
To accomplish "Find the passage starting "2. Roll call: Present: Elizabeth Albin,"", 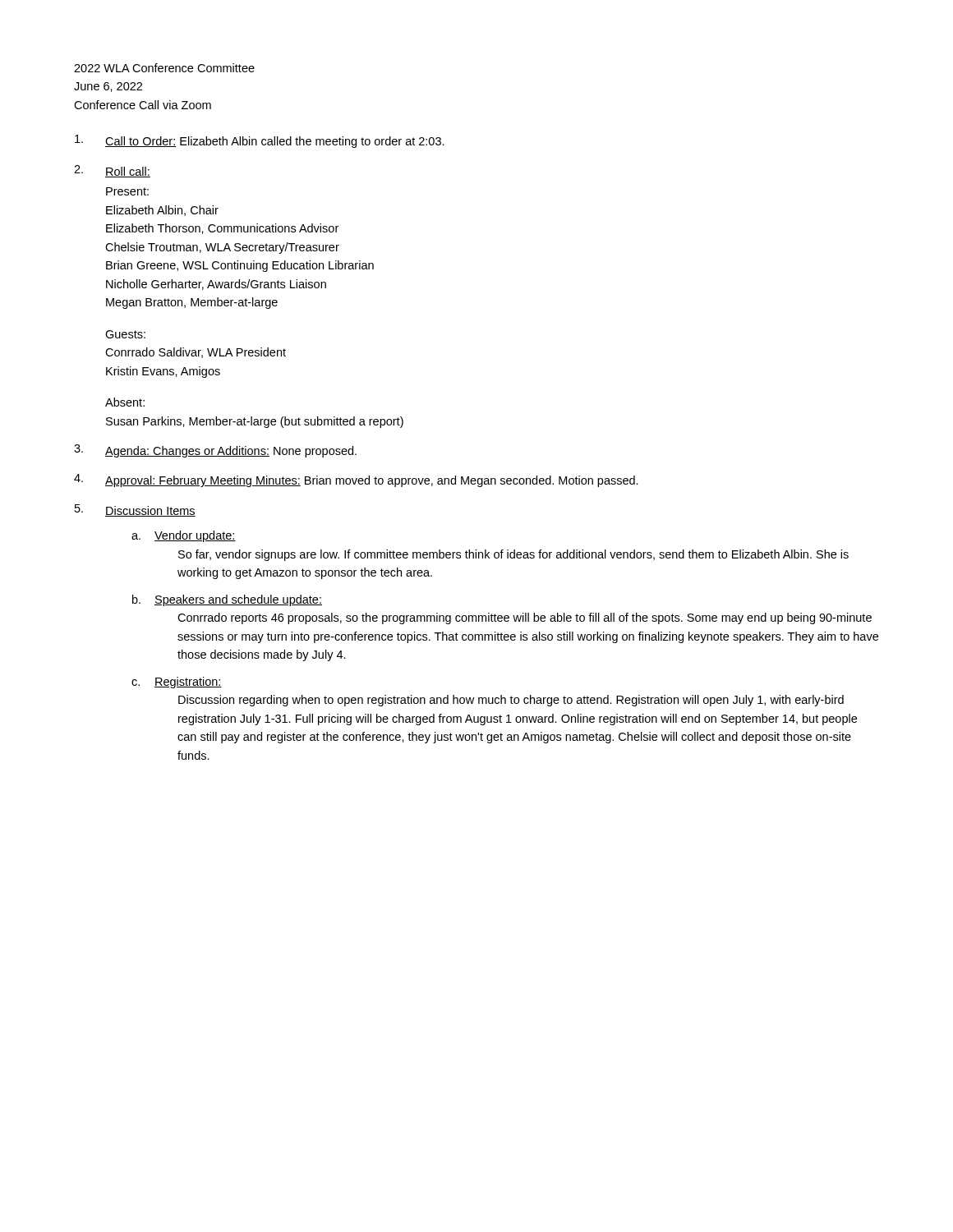I will click(112, 171).
